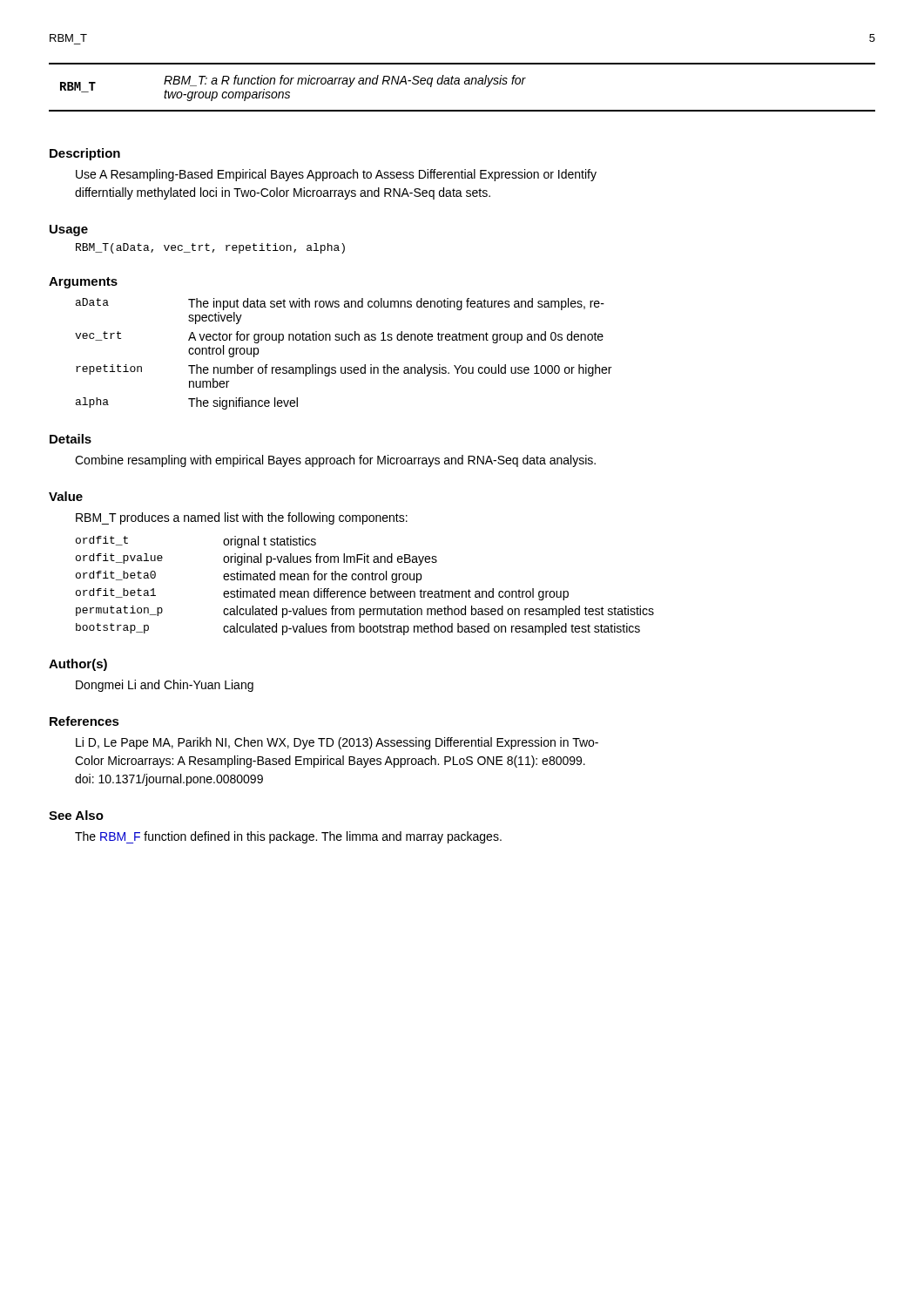Click on the table containing "A vector for"
The height and width of the screenshot is (1307, 924).
click(462, 353)
